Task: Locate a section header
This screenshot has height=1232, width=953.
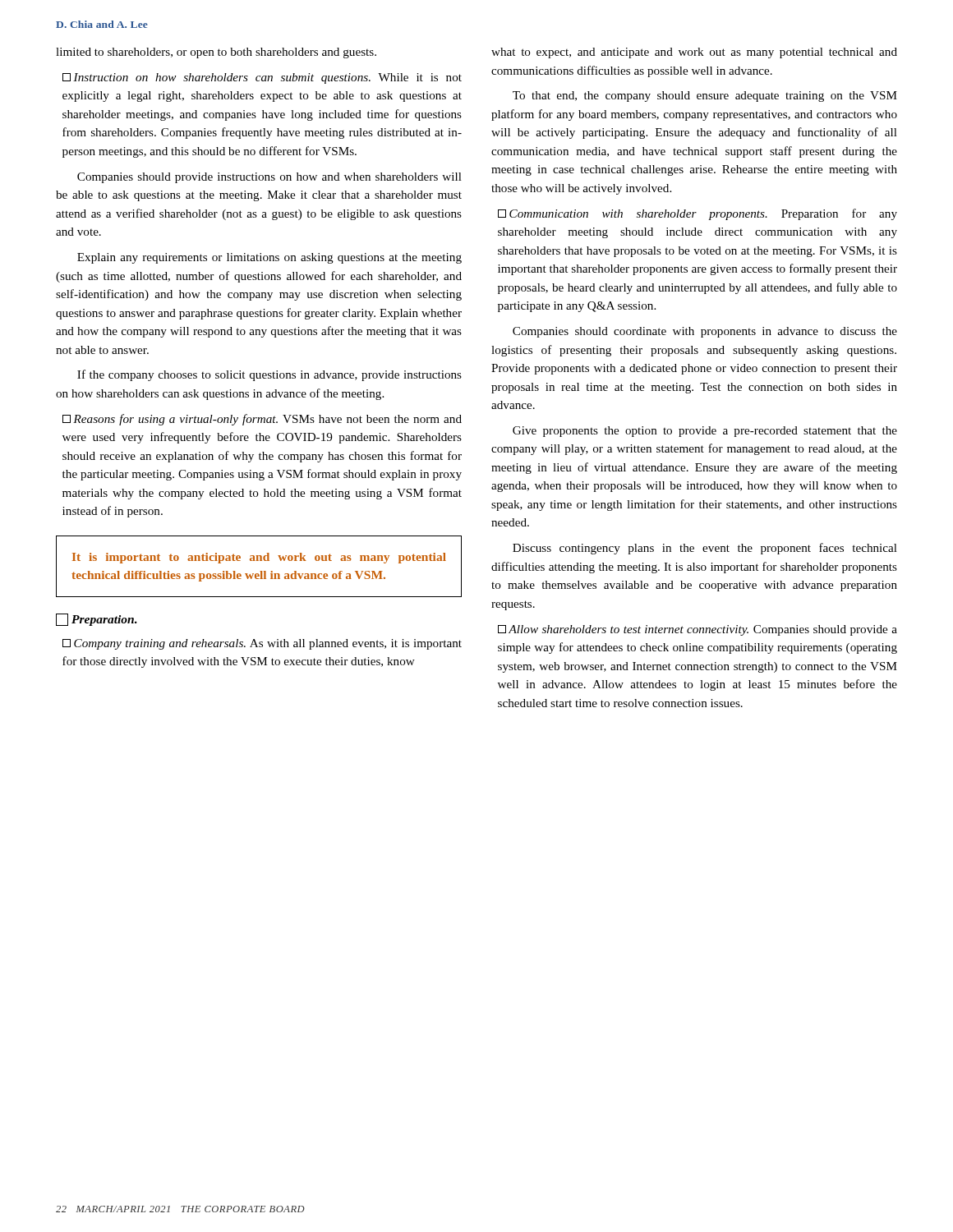Action: pyautogui.click(x=97, y=619)
